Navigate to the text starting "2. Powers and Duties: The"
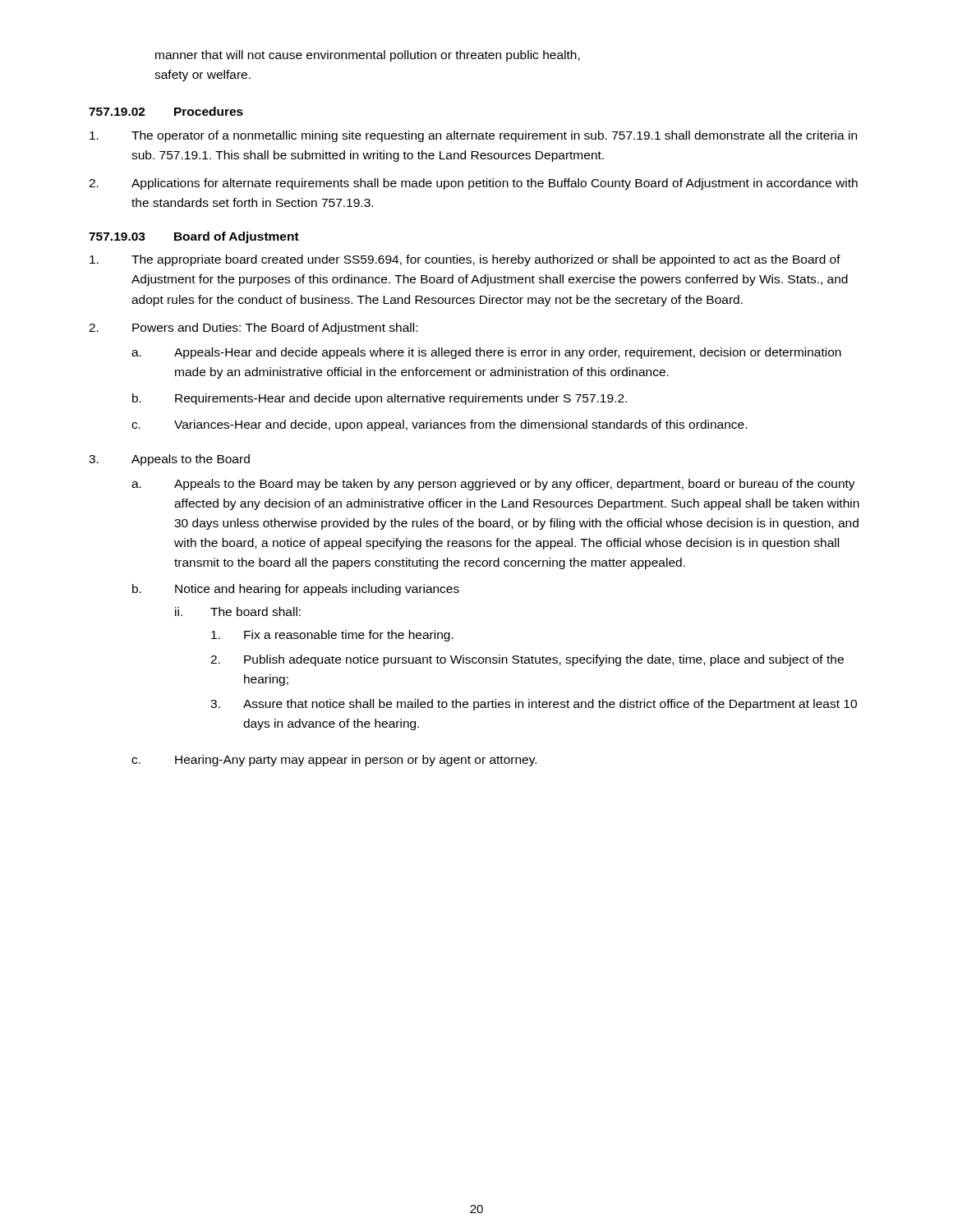 [476, 379]
